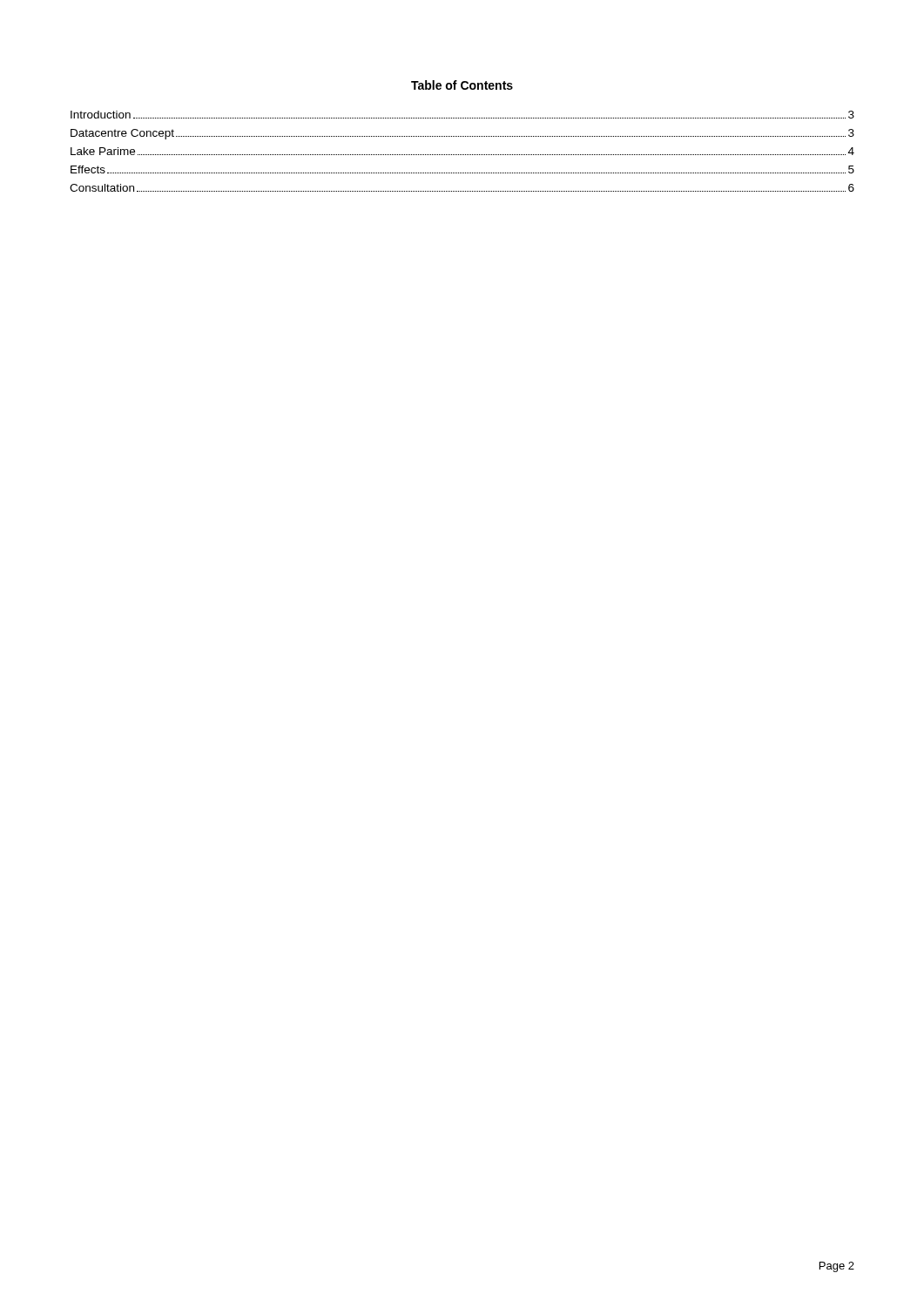The width and height of the screenshot is (924, 1307).
Task: Find "Datacentre Concept 3" on this page
Action: pos(462,133)
